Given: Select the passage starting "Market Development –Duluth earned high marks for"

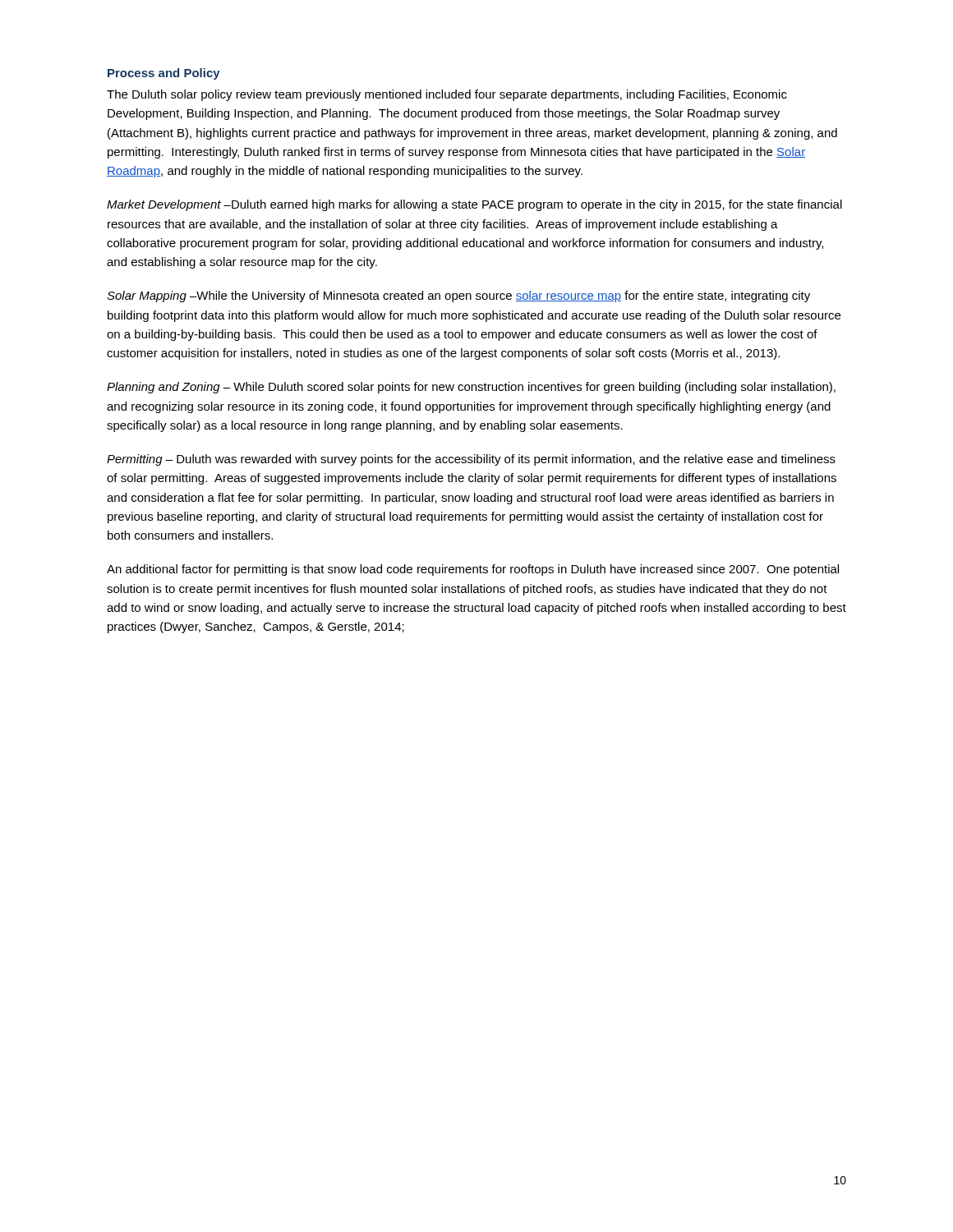Looking at the screenshot, I should pyautogui.click(x=475, y=233).
